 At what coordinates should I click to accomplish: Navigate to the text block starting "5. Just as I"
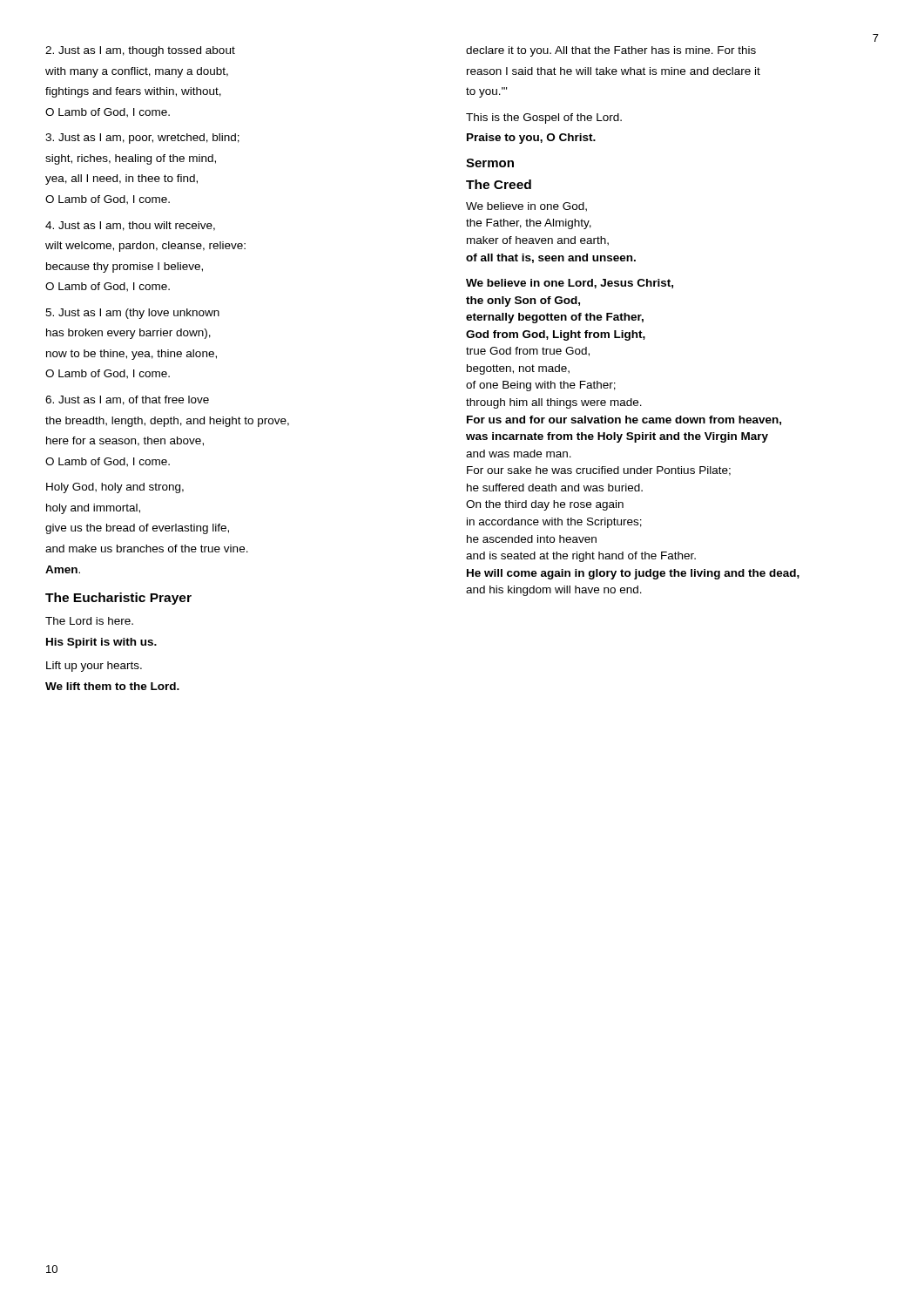point(132,314)
